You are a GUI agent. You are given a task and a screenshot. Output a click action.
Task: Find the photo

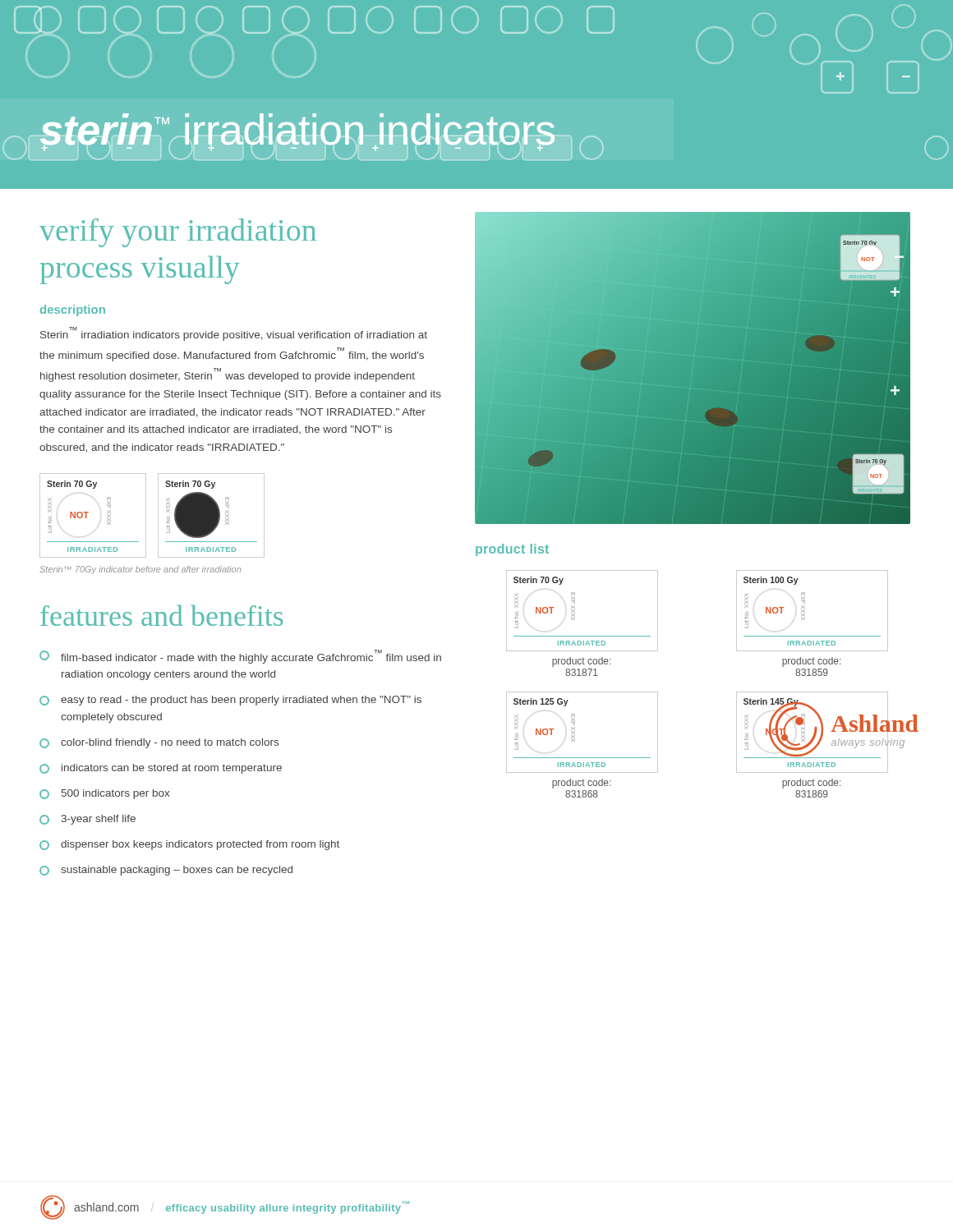click(x=693, y=368)
